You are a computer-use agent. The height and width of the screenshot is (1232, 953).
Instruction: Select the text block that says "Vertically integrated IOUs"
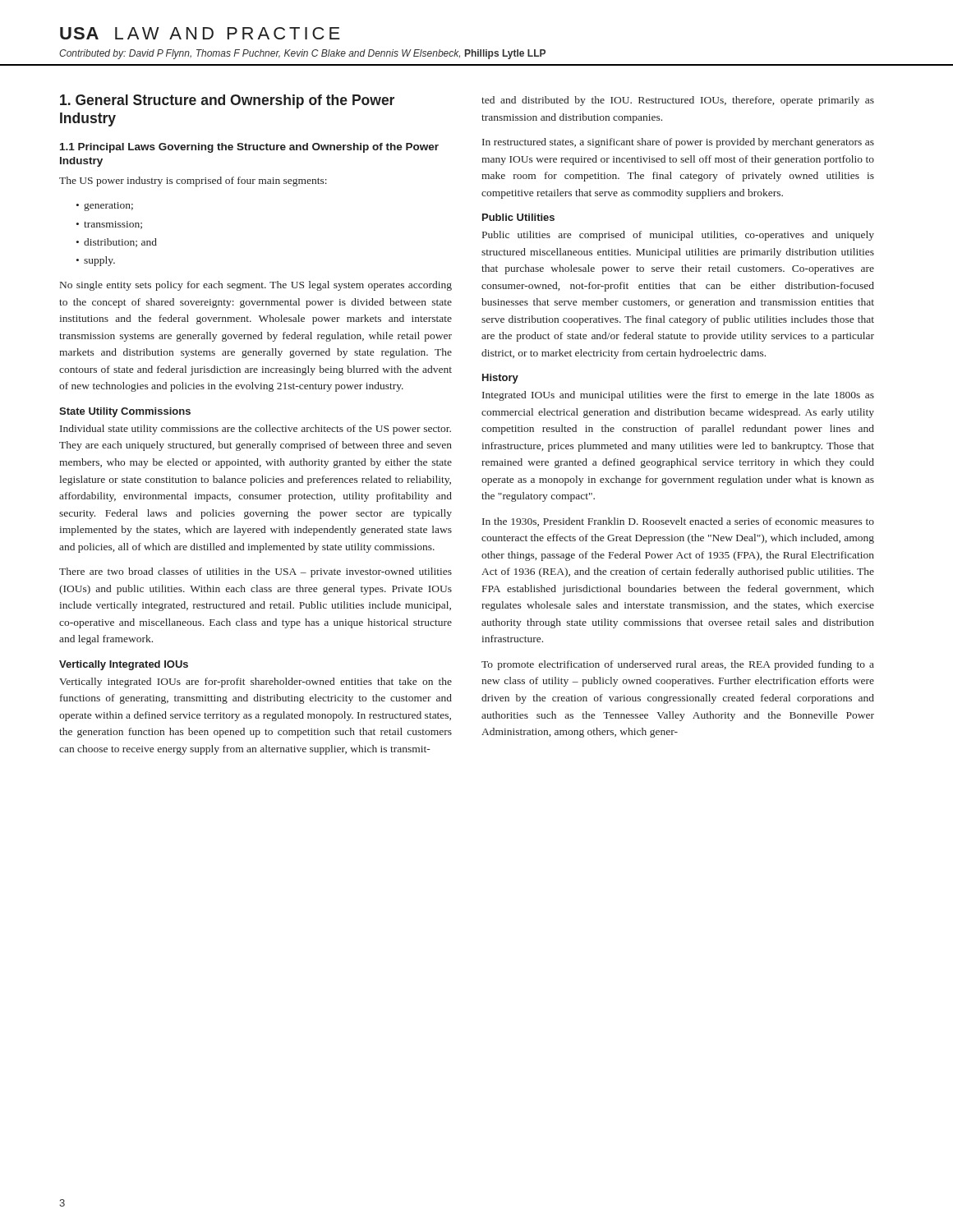pos(255,715)
